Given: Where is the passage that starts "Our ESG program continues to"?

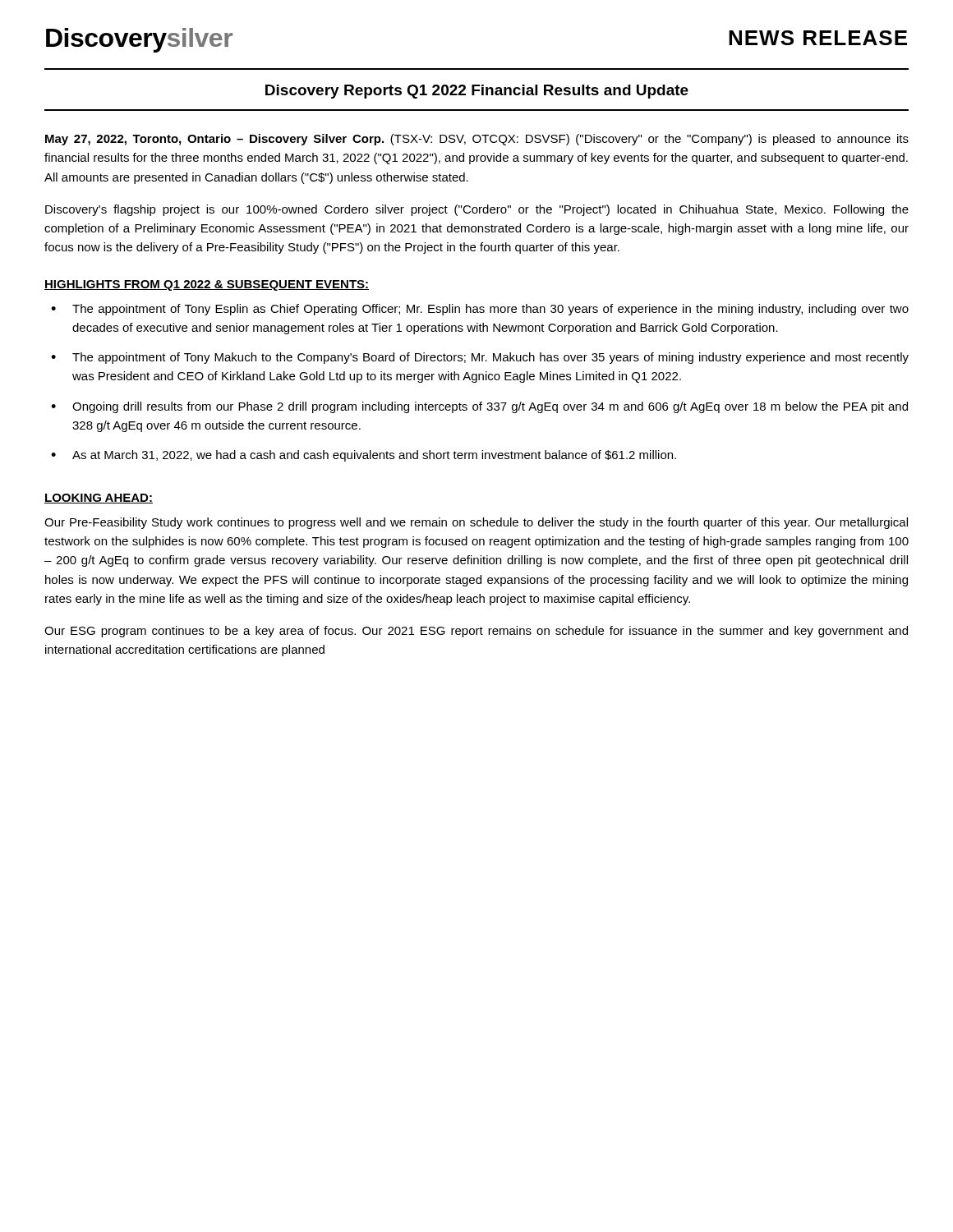Looking at the screenshot, I should point(476,640).
